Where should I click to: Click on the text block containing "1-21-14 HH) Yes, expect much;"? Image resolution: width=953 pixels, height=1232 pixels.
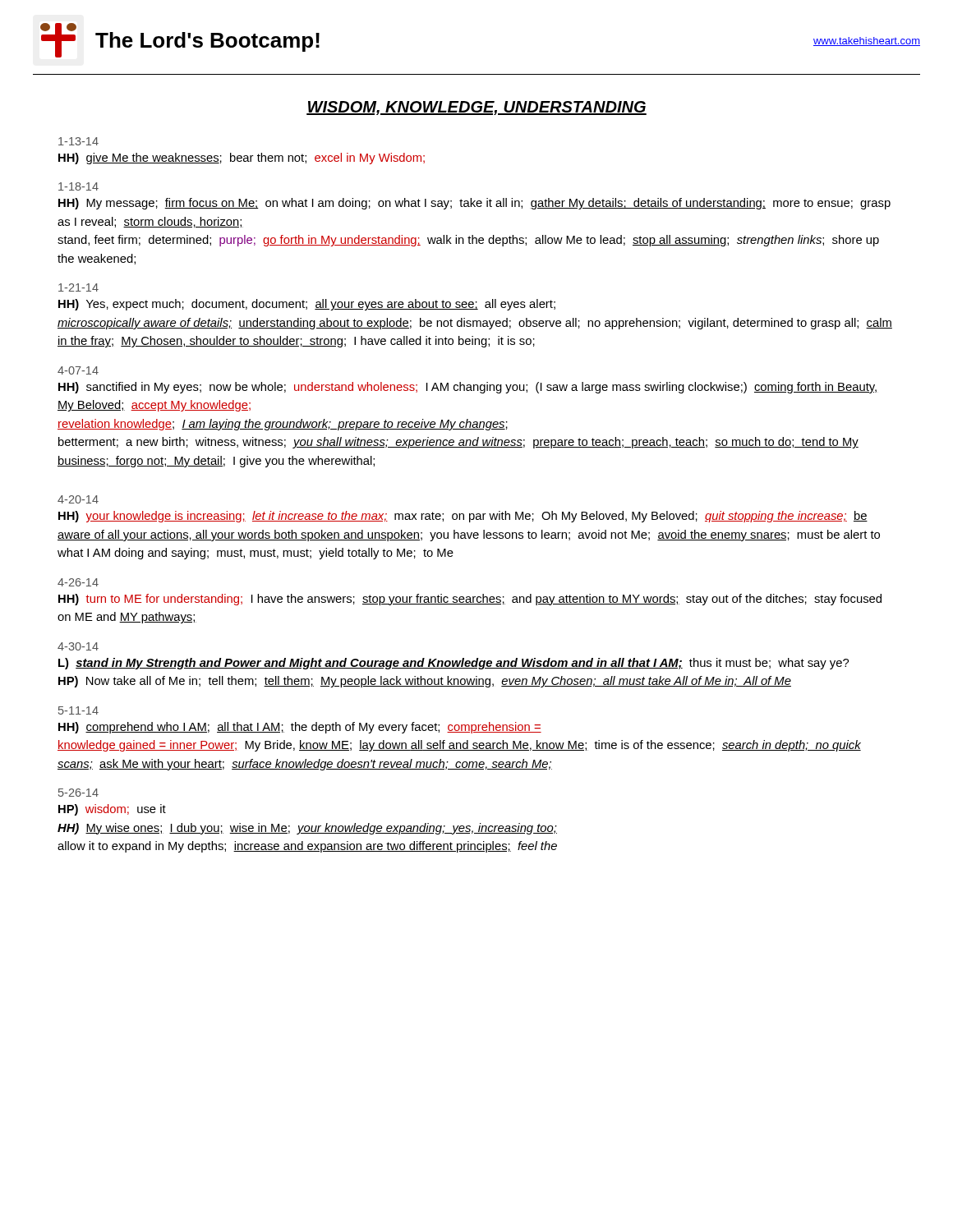(x=476, y=316)
